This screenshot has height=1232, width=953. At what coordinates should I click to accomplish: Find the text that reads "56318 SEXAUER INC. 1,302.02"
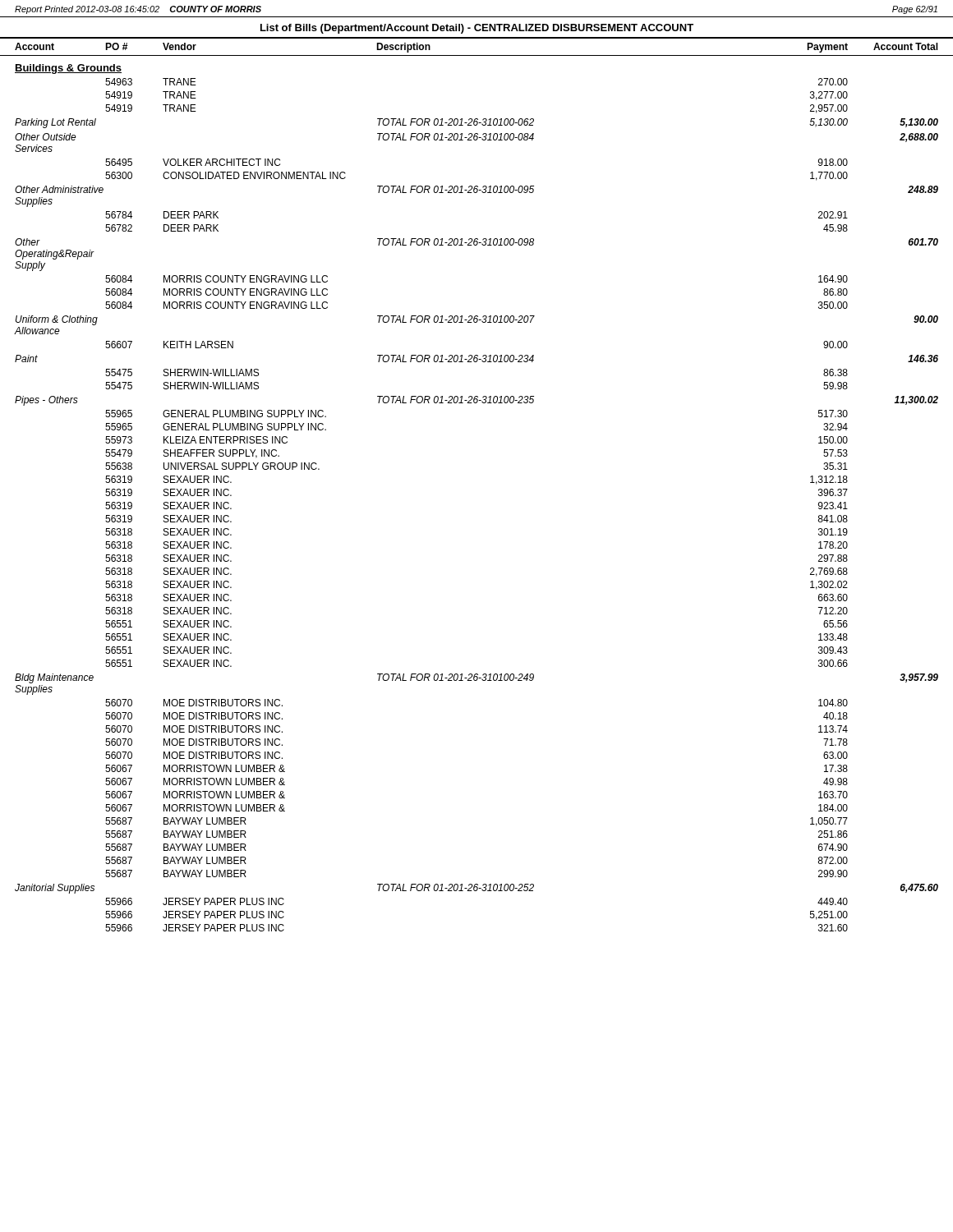(120, 585)
